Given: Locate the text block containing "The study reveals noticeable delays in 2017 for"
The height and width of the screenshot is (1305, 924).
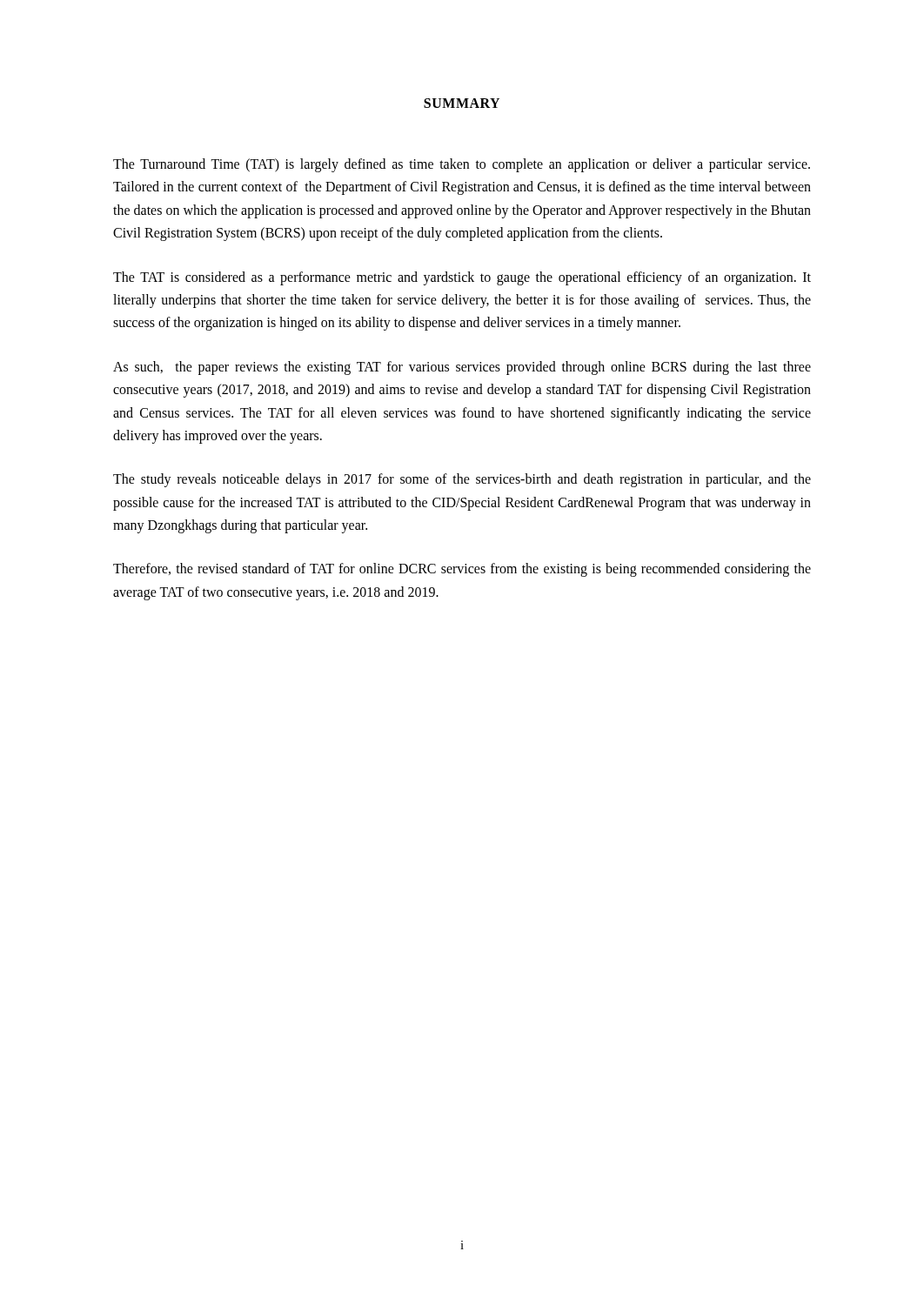Looking at the screenshot, I should tap(462, 502).
